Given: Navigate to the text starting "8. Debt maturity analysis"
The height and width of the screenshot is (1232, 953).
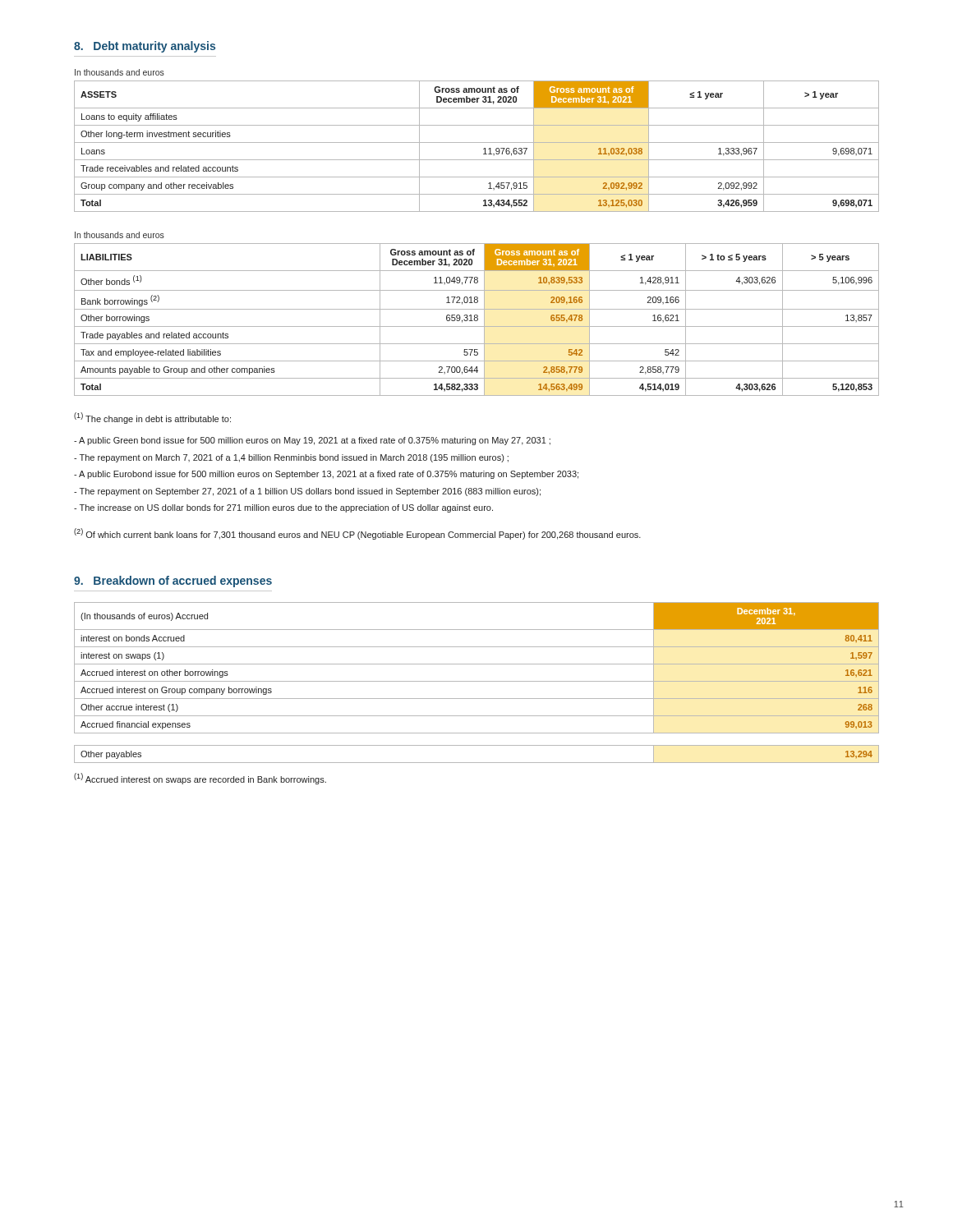Looking at the screenshot, I should coord(145,46).
